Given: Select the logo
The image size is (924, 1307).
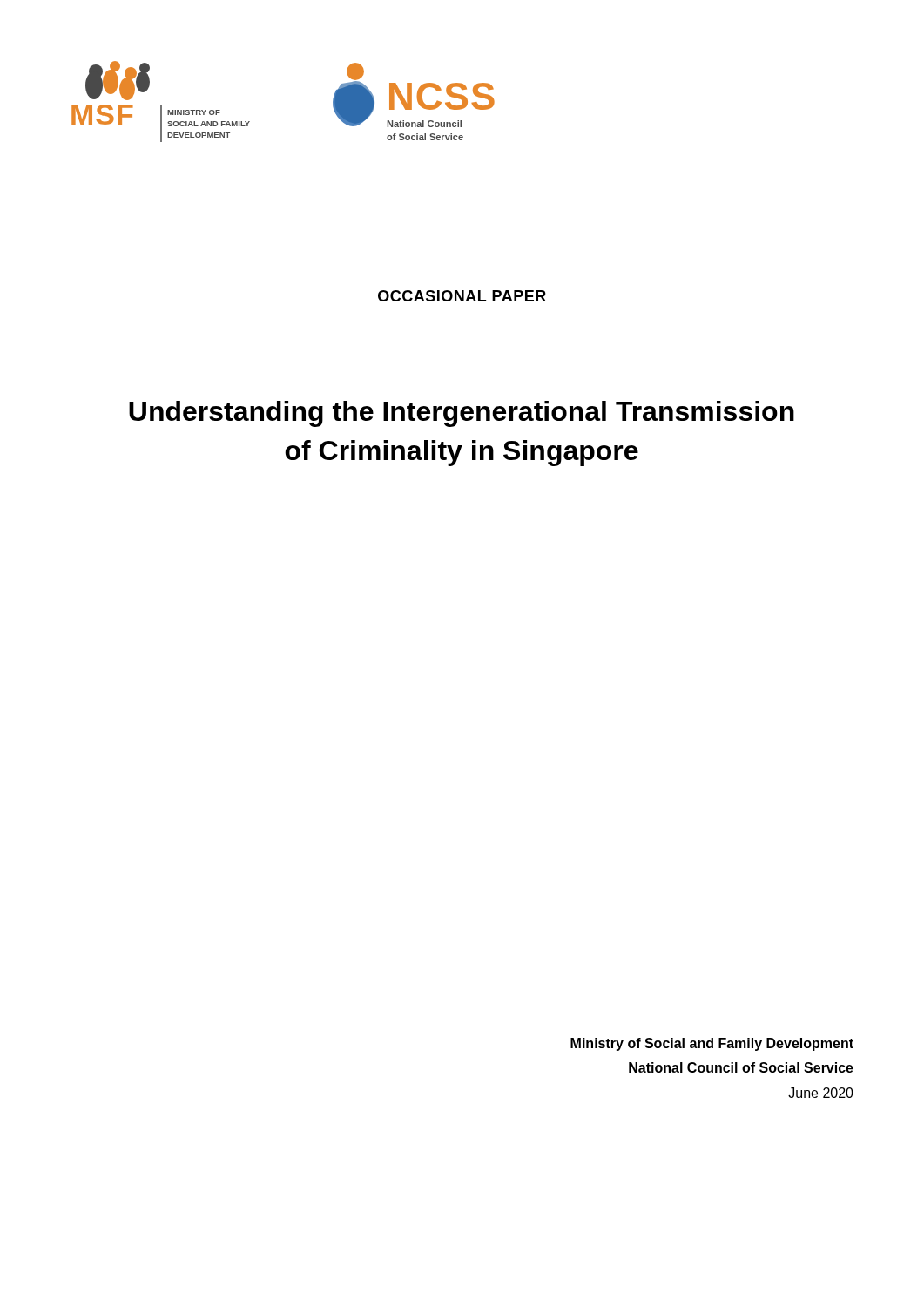Looking at the screenshot, I should click(290, 107).
